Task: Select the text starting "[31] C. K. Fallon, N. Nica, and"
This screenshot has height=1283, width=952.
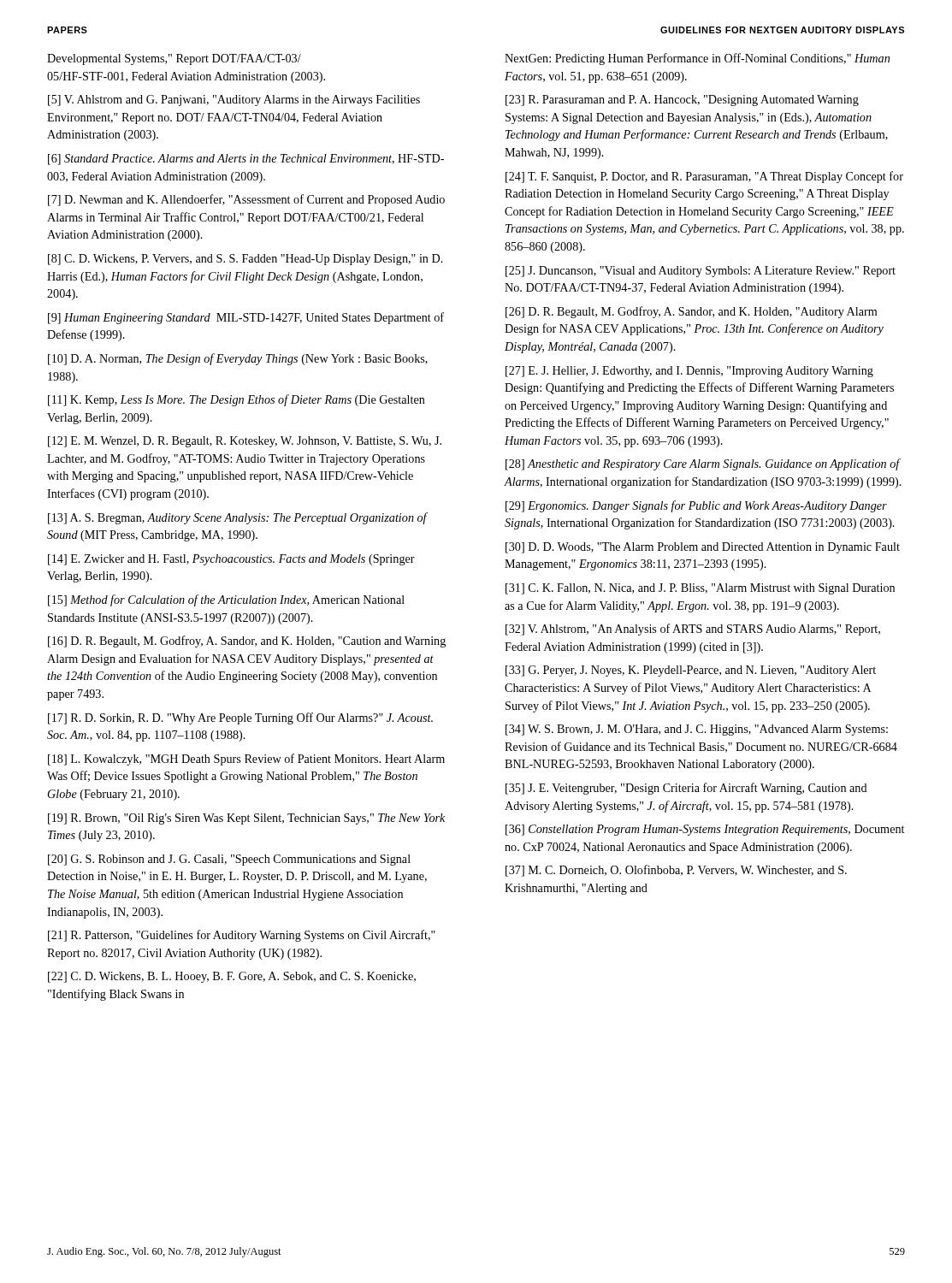Action: (x=705, y=597)
